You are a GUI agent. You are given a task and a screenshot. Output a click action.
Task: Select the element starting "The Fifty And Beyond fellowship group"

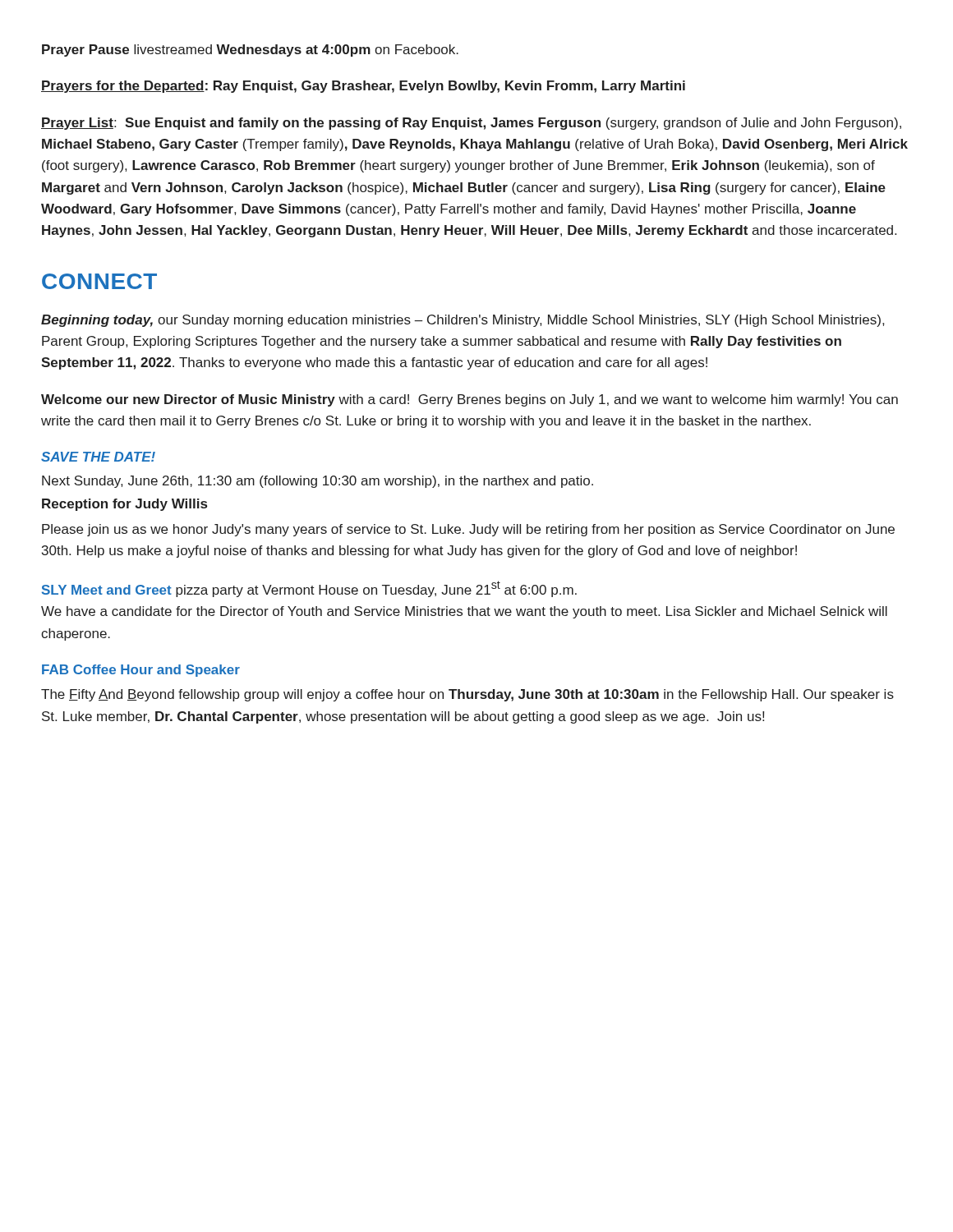click(467, 705)
